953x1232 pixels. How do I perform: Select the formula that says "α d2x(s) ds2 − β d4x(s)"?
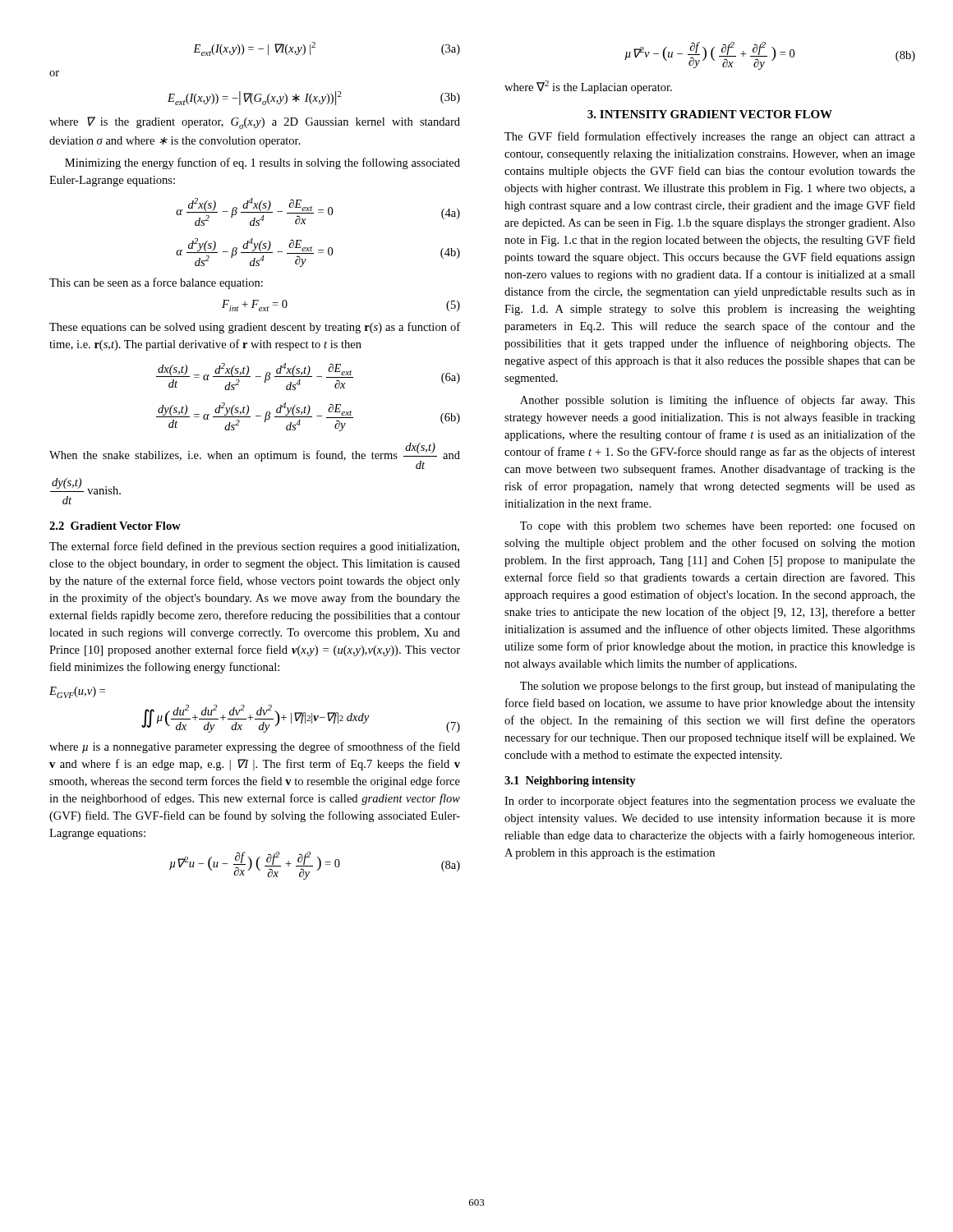coord(318,212)
